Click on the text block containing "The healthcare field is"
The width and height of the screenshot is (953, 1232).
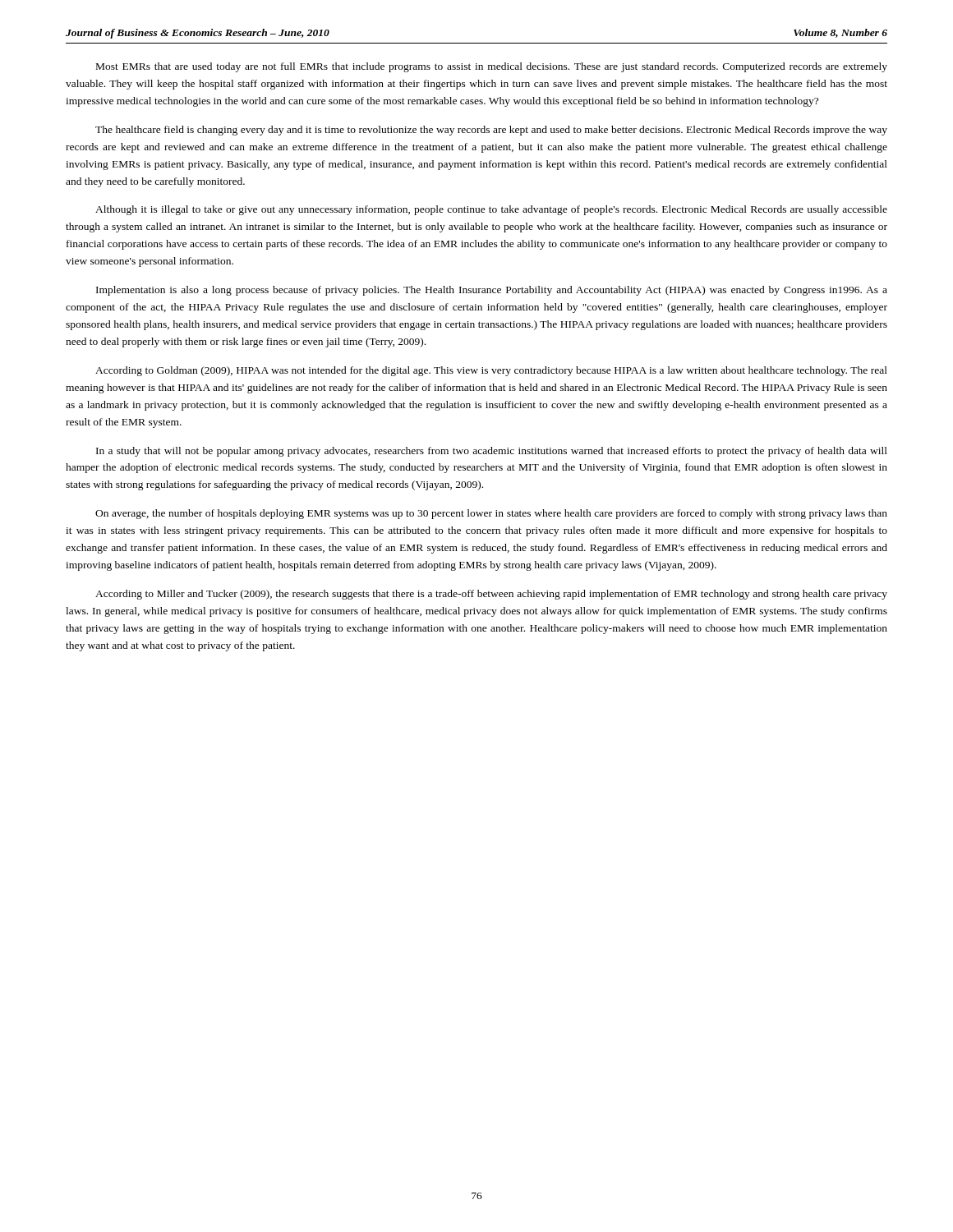coord(476,156)
